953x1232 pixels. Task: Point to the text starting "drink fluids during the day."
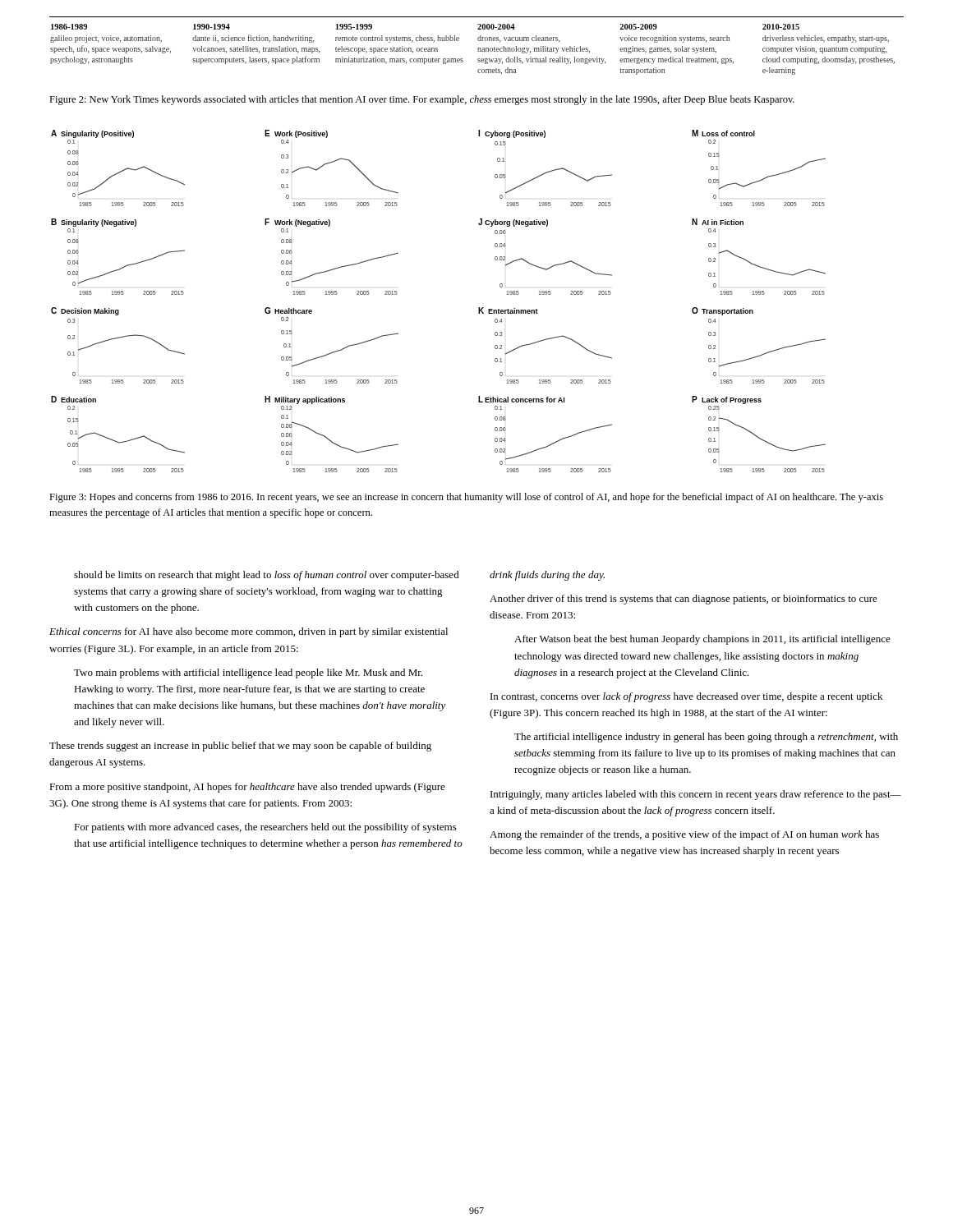[548, 574]
